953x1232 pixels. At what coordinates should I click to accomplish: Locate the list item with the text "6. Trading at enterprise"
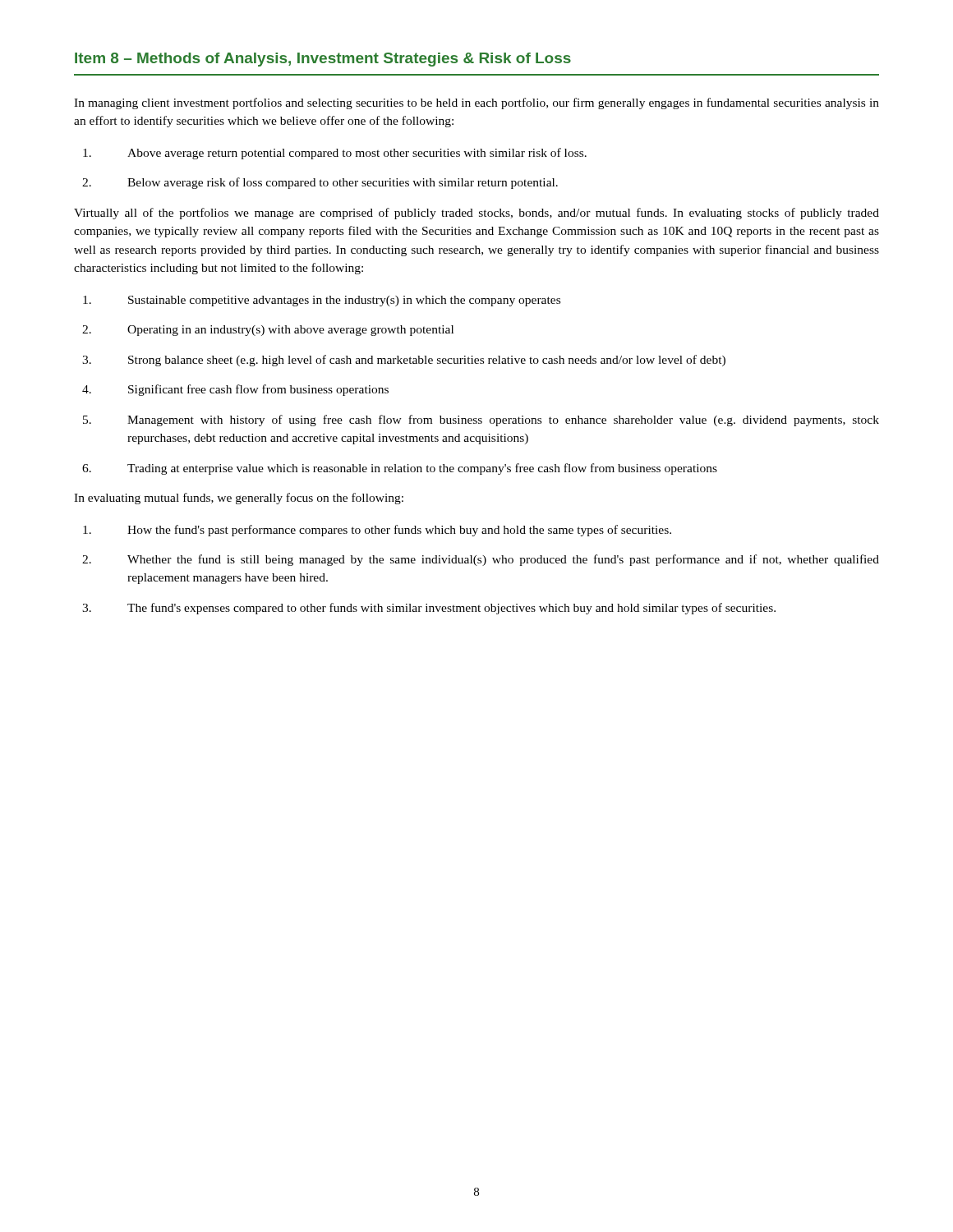[x=476, y=468]
